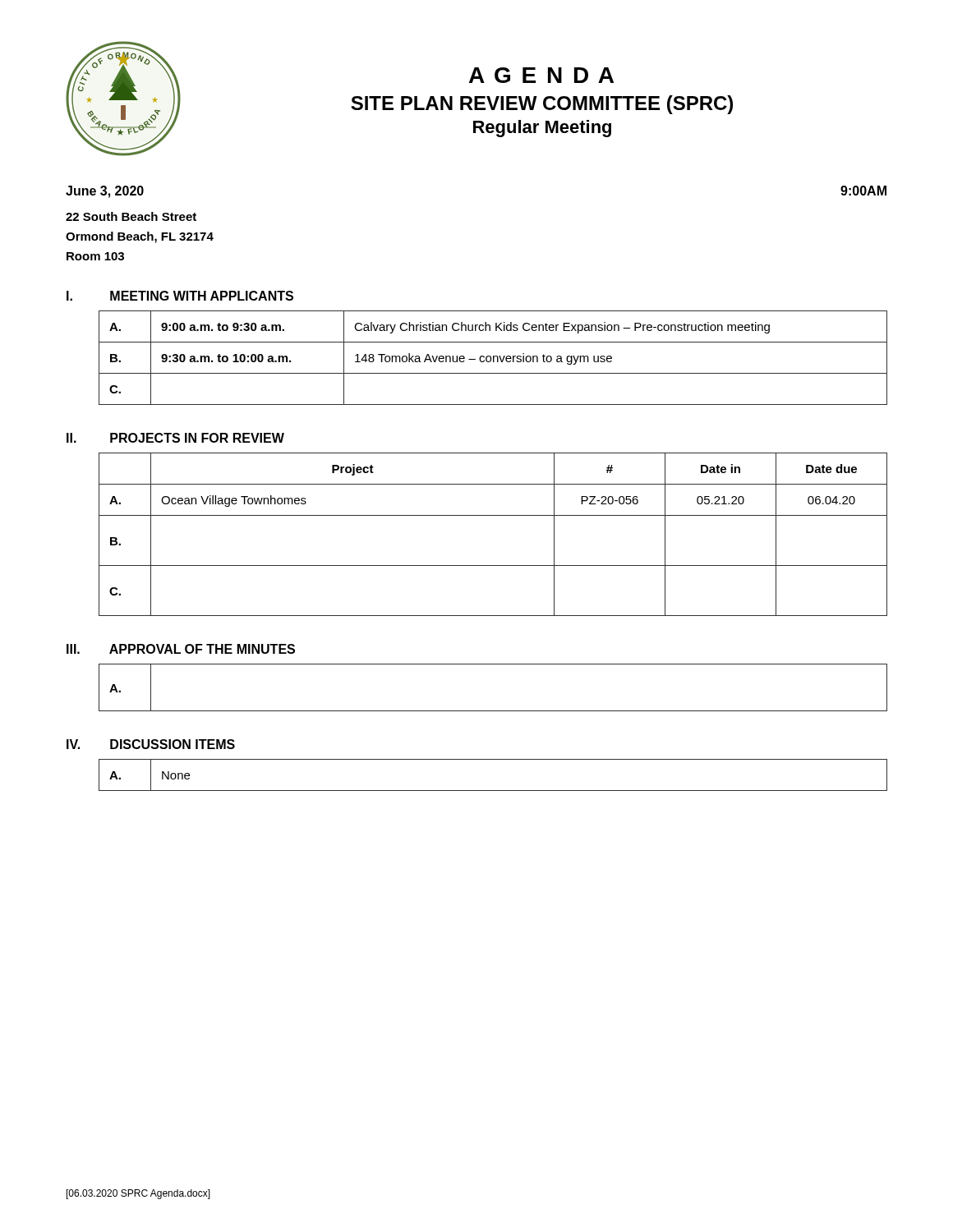Click on the table containing "Date due"
This screenshot has width=953, height=1232.
[476, 534]
